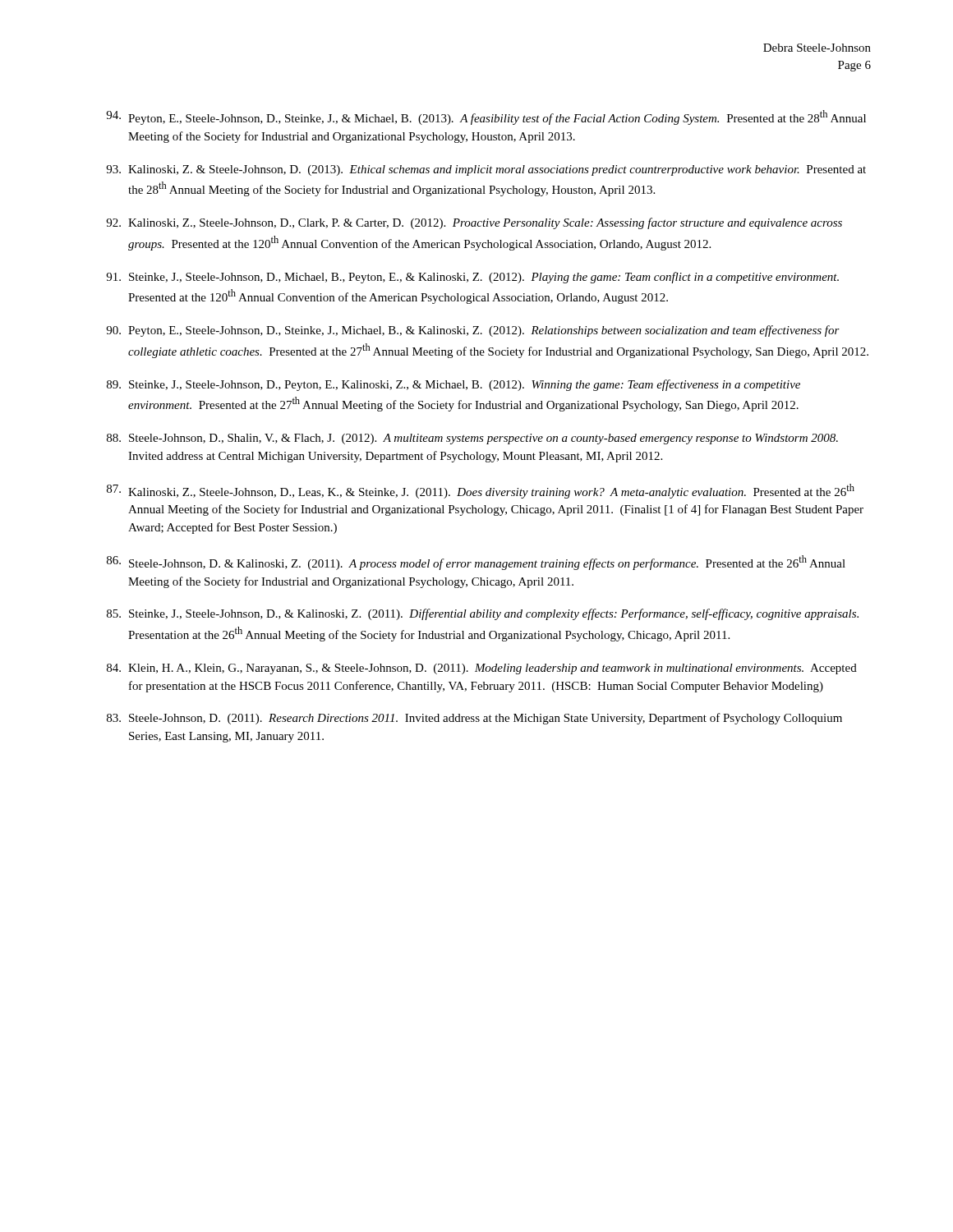This screenshot has height=1232, width=953.
Task: Click on the list item with the text "84. Klein, H. A.,"
Action: (x=476, y=677)
